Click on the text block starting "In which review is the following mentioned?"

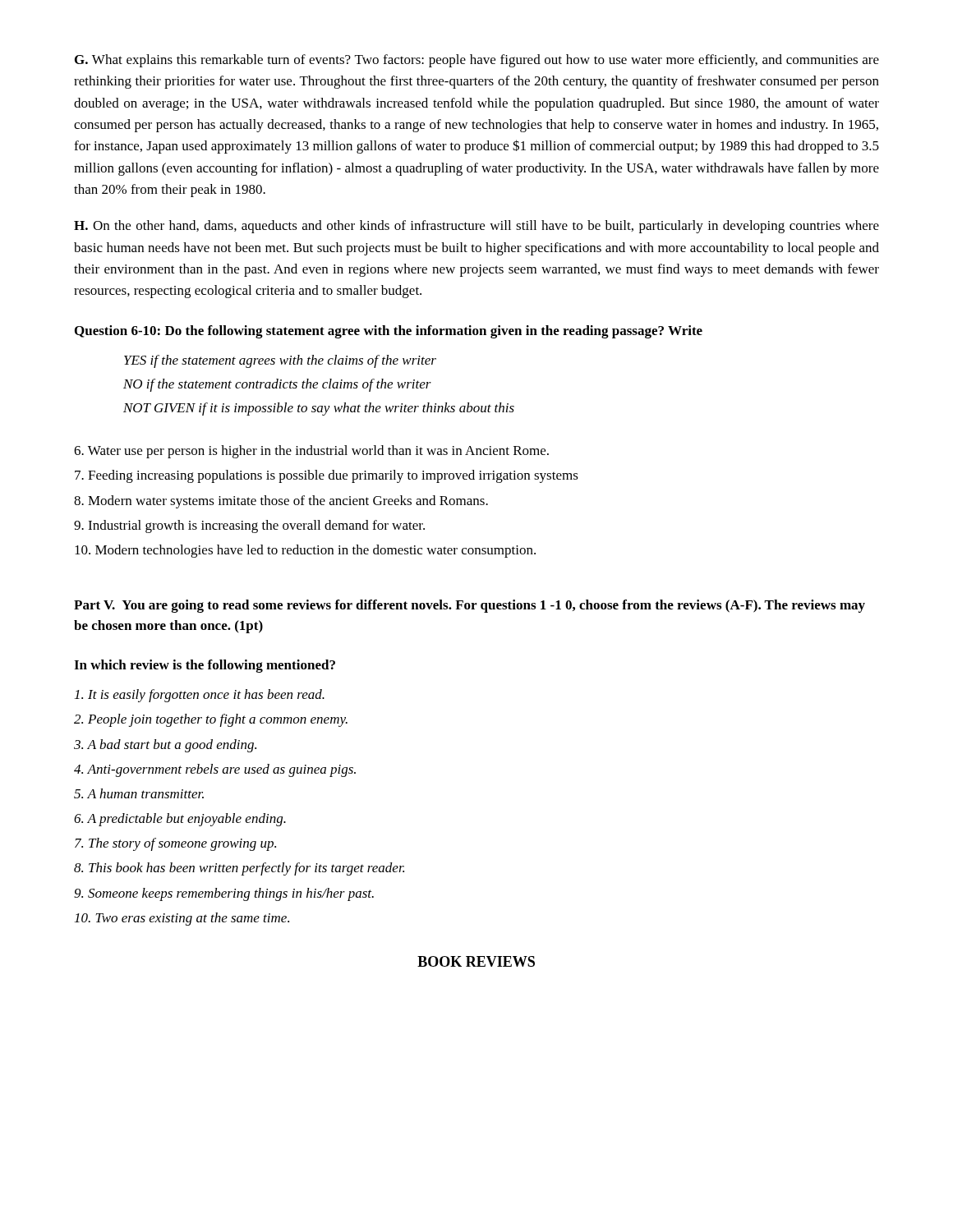point(205,665)
